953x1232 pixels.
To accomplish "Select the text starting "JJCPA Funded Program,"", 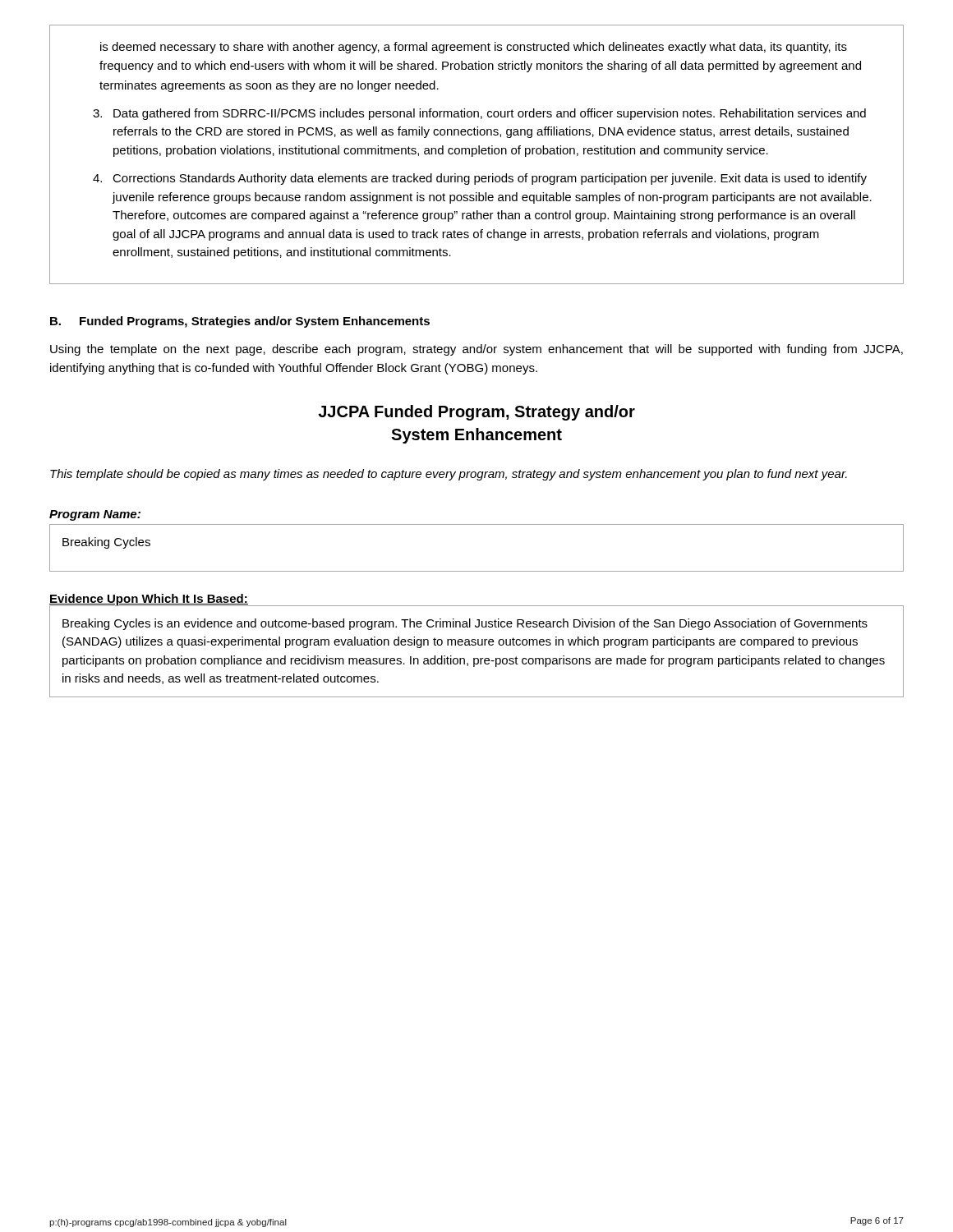I will click(x=476, y=423).
